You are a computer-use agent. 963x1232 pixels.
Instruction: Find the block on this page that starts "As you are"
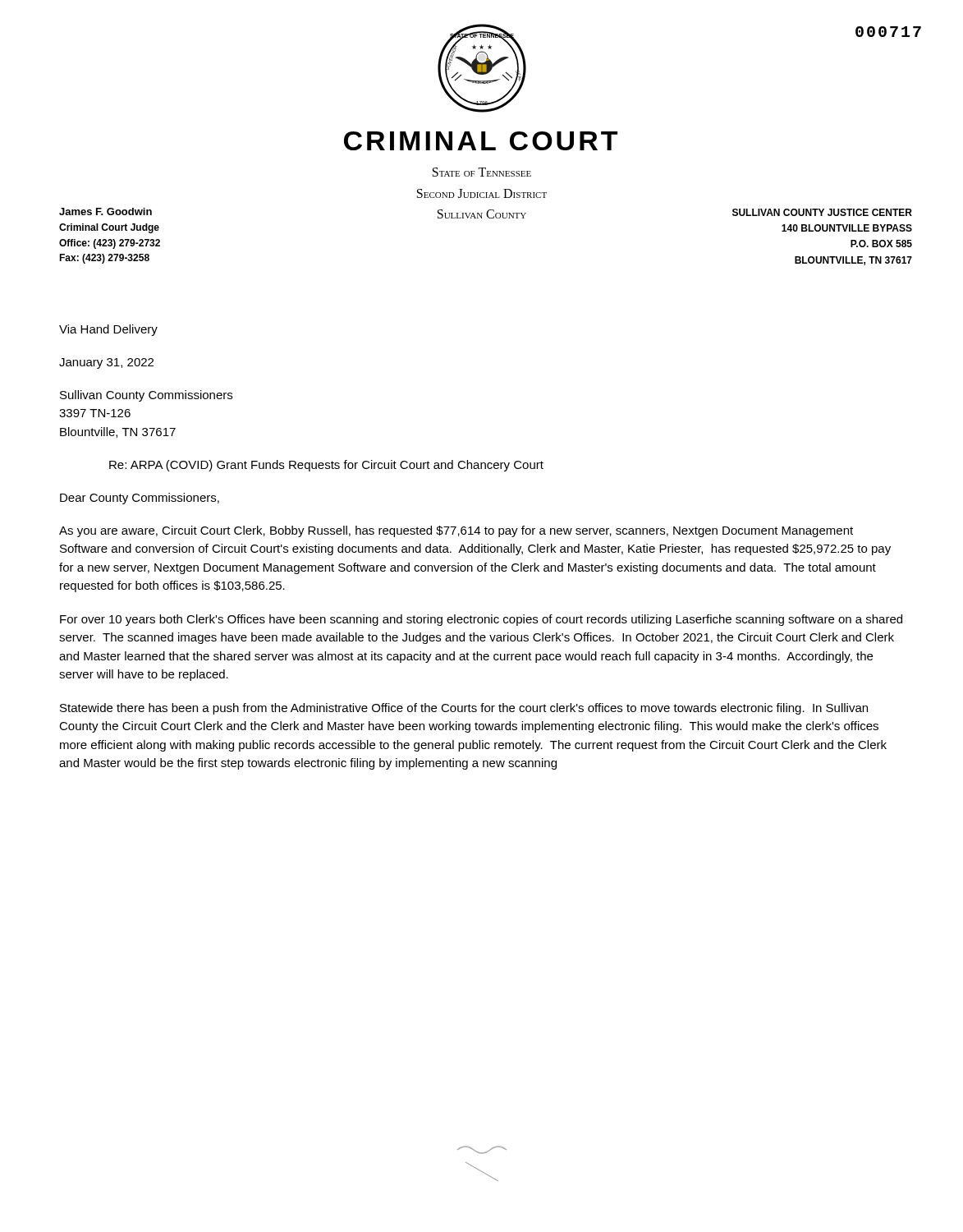[475, 557]
